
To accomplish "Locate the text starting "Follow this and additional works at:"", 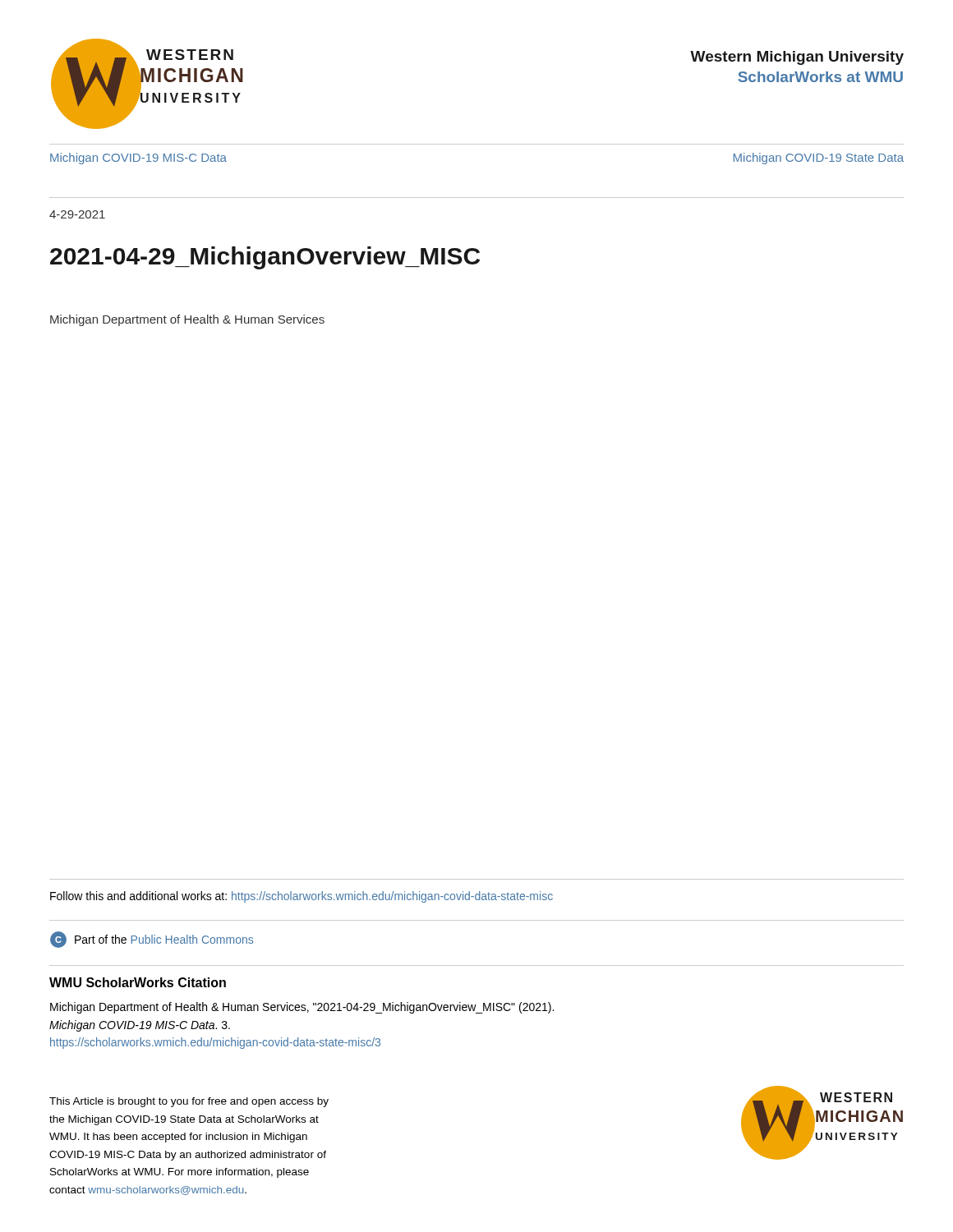I will [301, 896].
